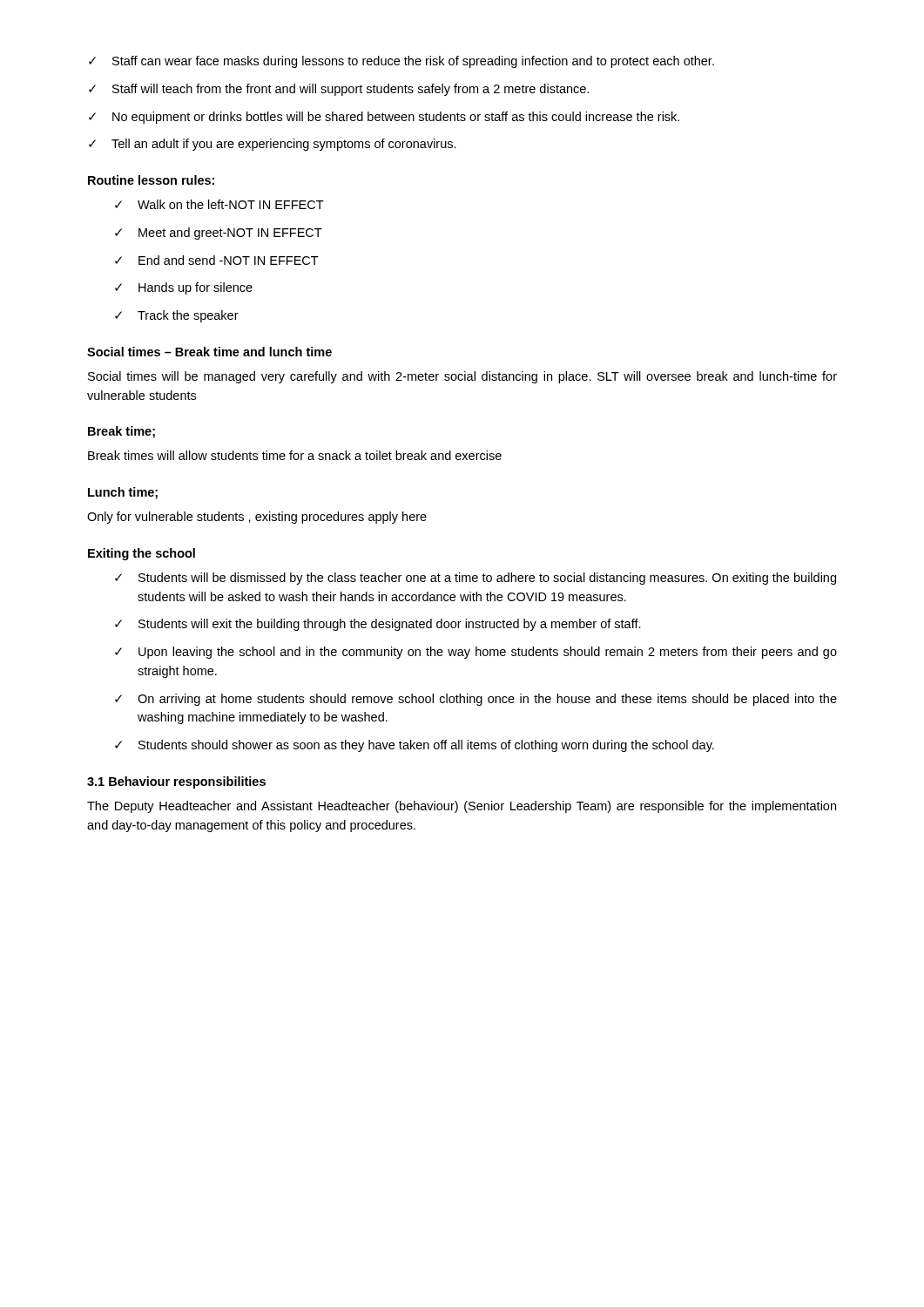This screenshot has height=1307, width=924.
Task: Click on the text block that says "Social times will be managed very"
Action: (x=462, y=386)
